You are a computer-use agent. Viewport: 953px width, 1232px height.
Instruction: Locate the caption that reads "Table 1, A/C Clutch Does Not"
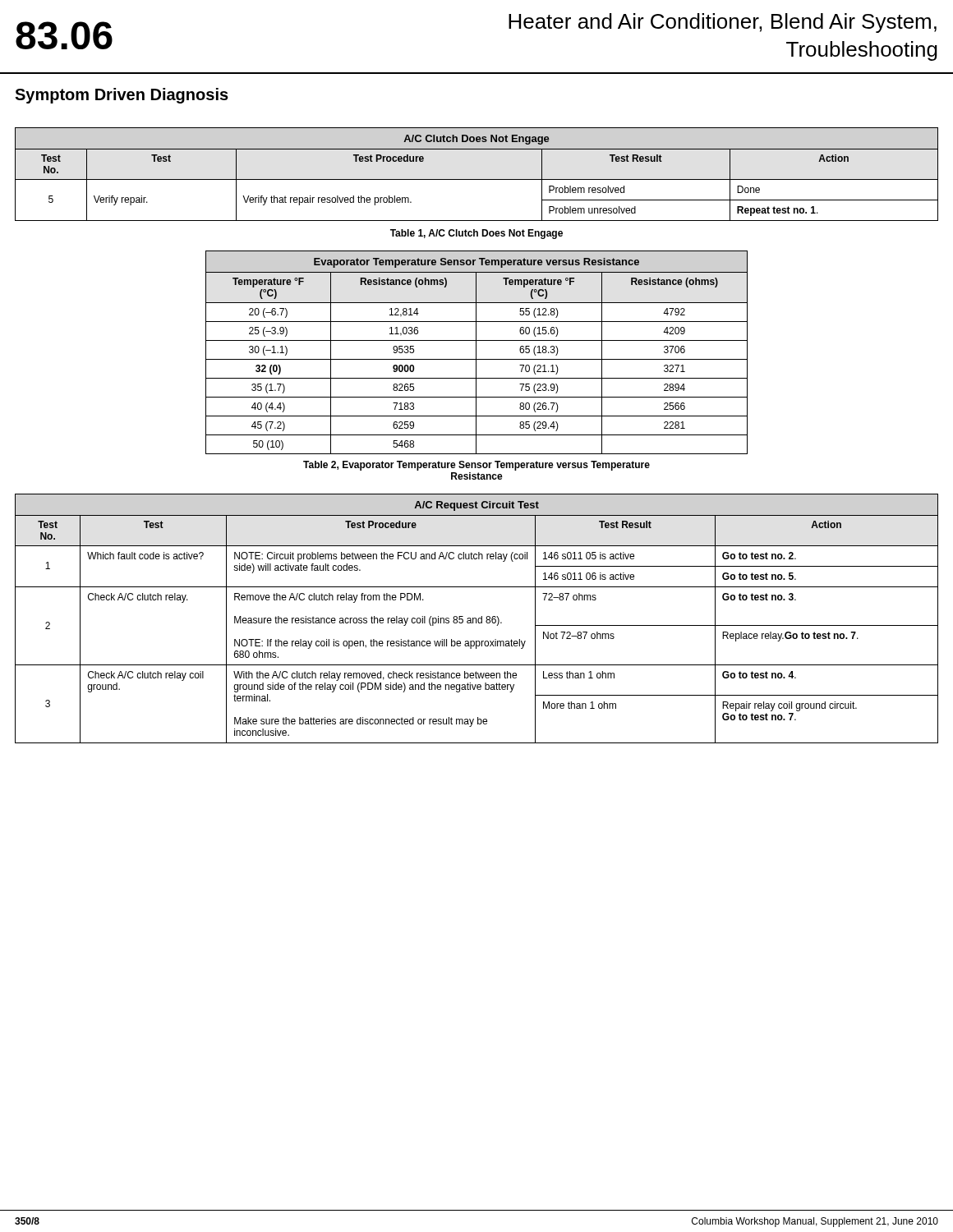click(476, 233)
